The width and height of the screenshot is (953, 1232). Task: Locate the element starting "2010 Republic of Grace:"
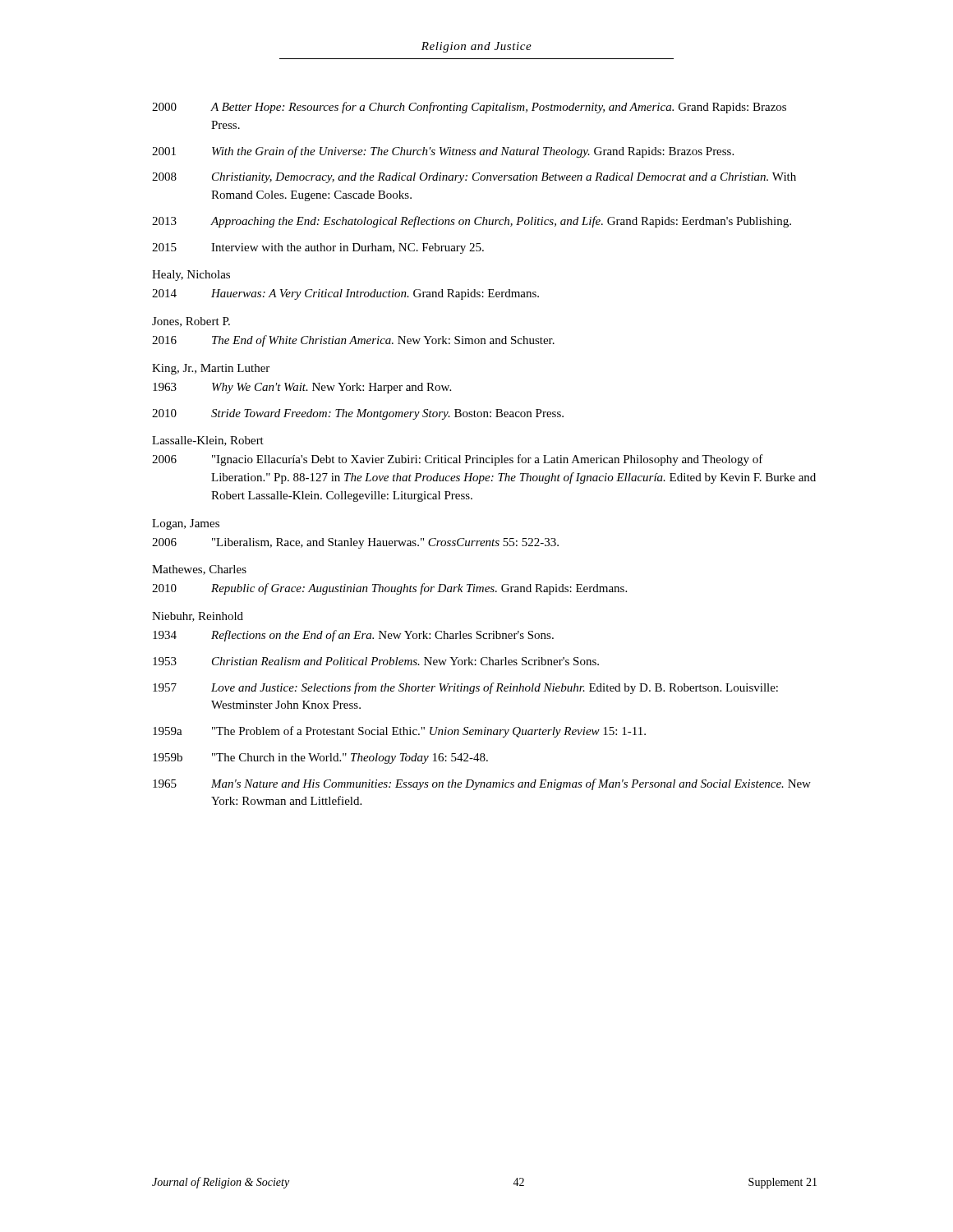[x=485, y=589]
